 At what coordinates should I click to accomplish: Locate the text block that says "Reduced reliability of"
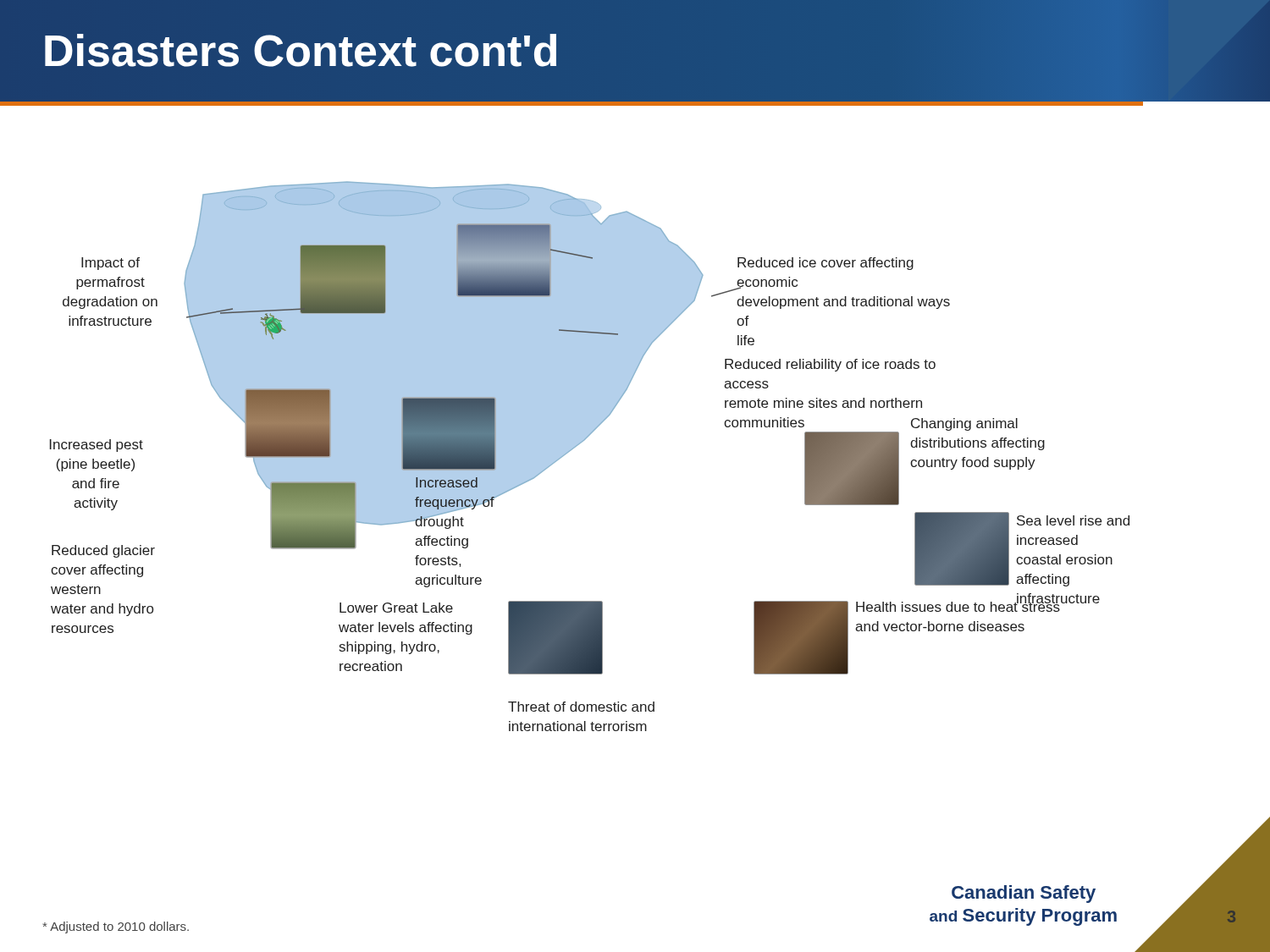click(x=830, y=393)
